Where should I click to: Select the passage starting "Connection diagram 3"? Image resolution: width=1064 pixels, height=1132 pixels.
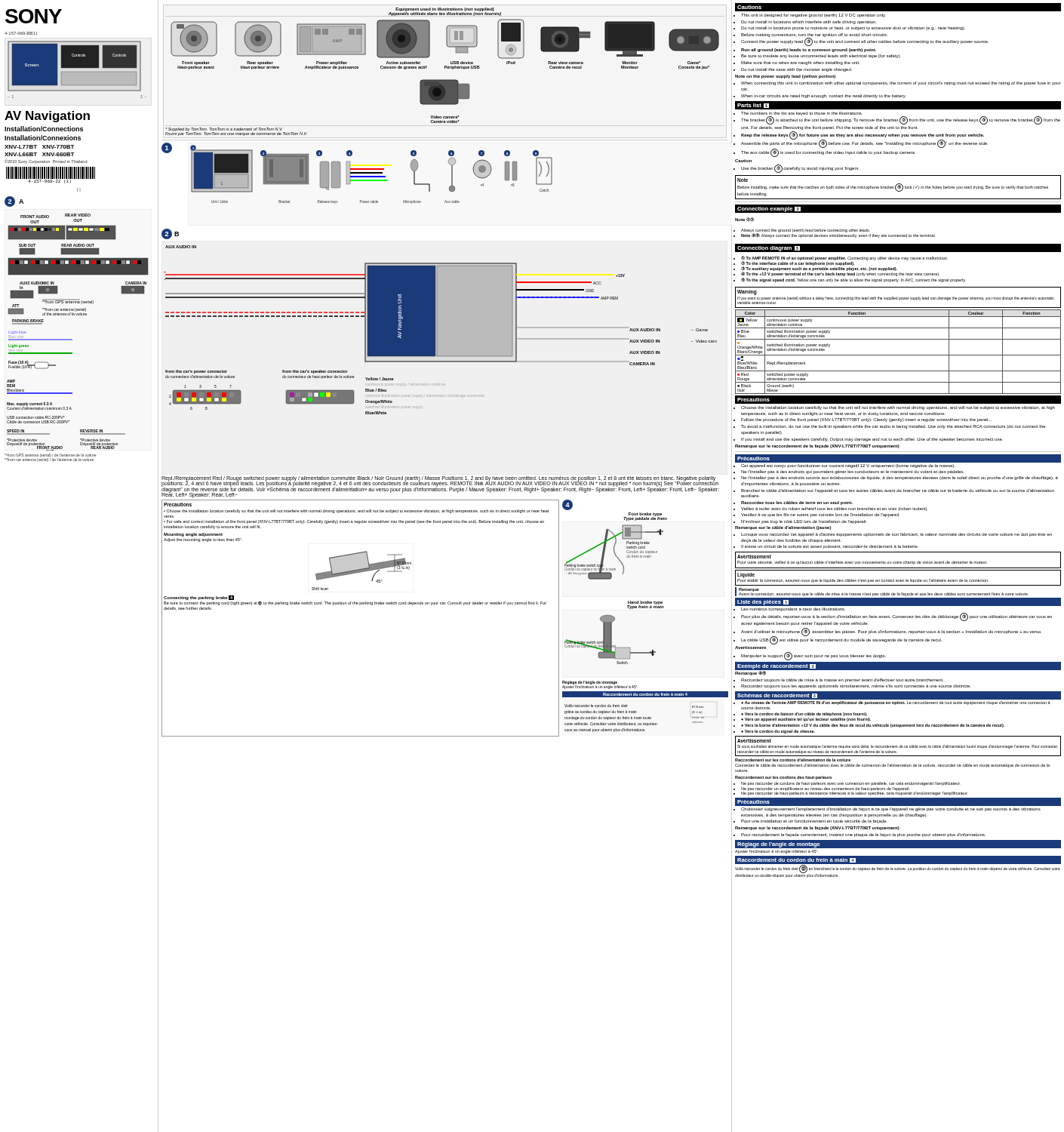tap(769, 248)
